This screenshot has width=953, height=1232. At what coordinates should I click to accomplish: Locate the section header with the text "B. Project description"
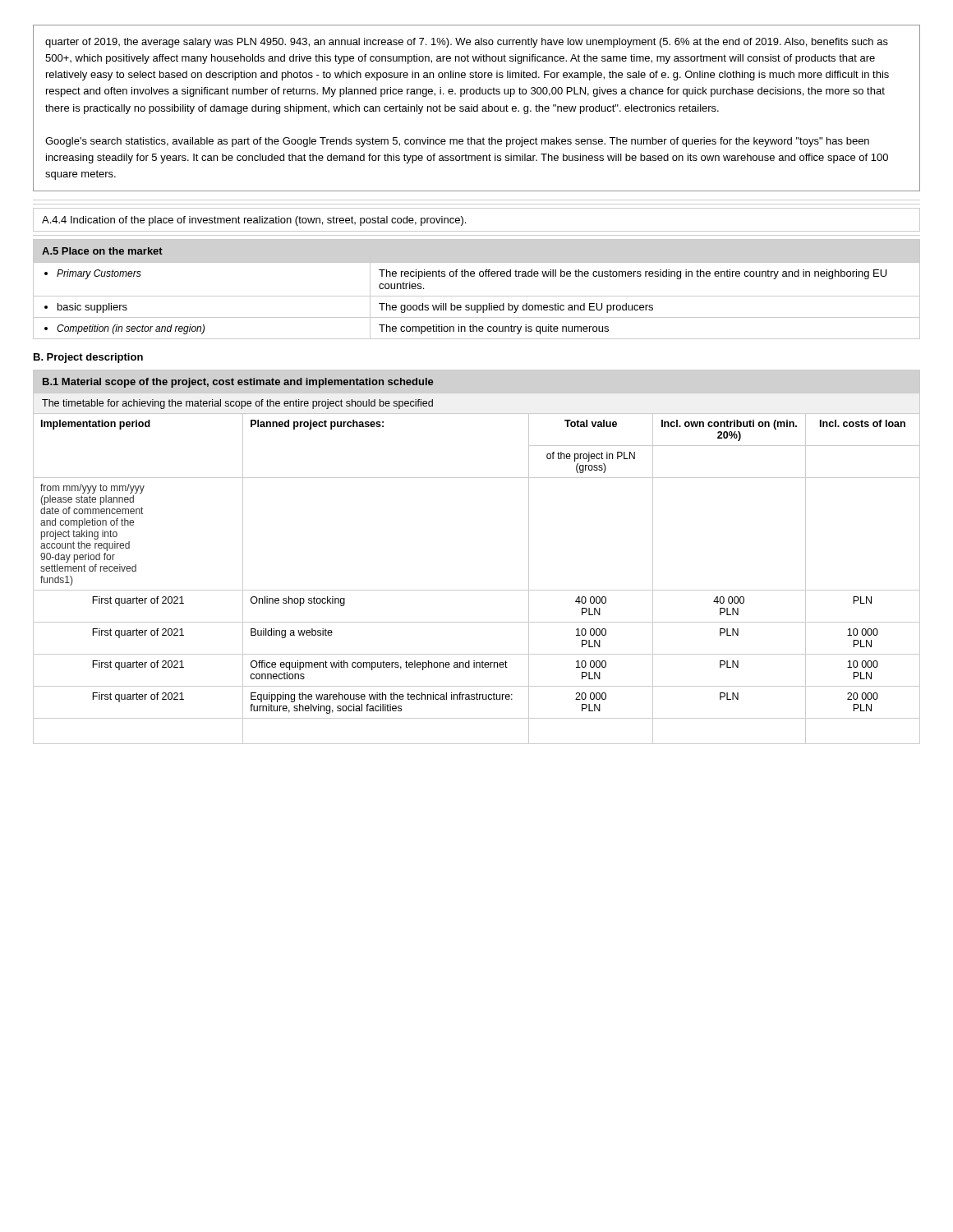pyautogui.click(x=88, y=357)
